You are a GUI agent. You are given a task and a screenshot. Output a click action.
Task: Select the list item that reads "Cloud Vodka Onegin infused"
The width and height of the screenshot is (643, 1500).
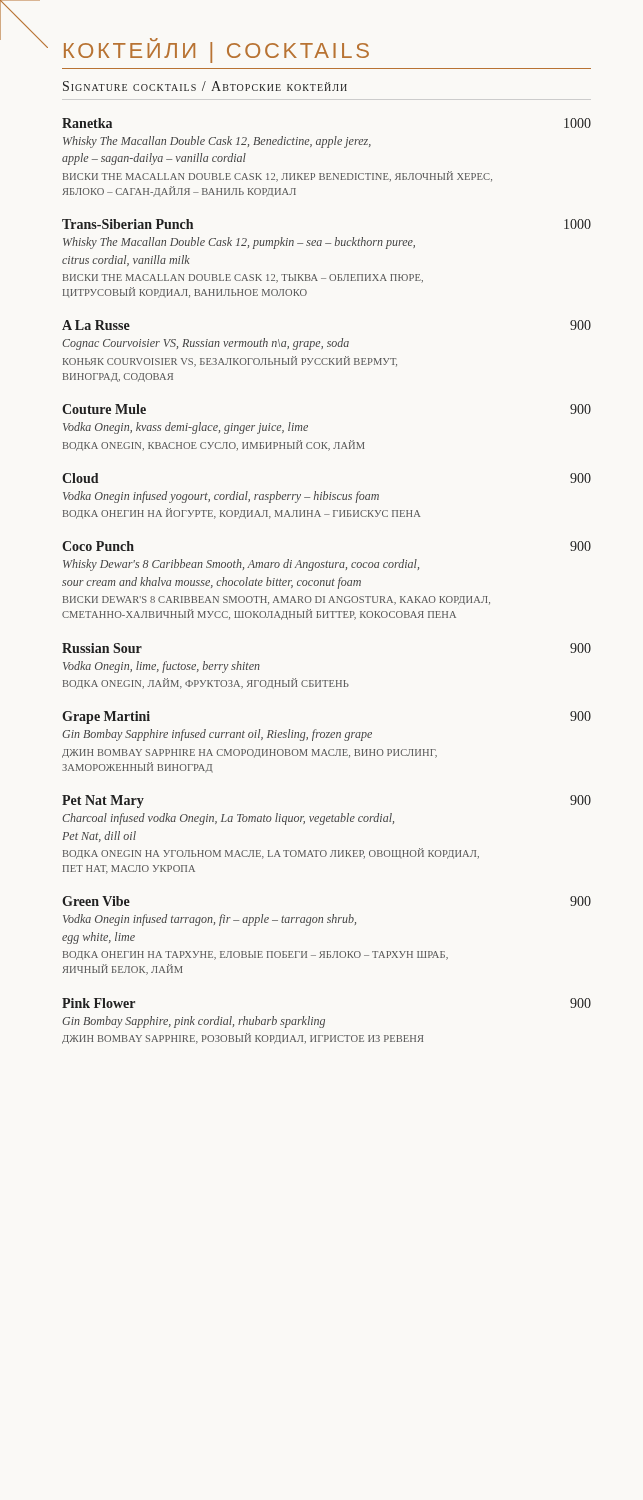(326, 496)
